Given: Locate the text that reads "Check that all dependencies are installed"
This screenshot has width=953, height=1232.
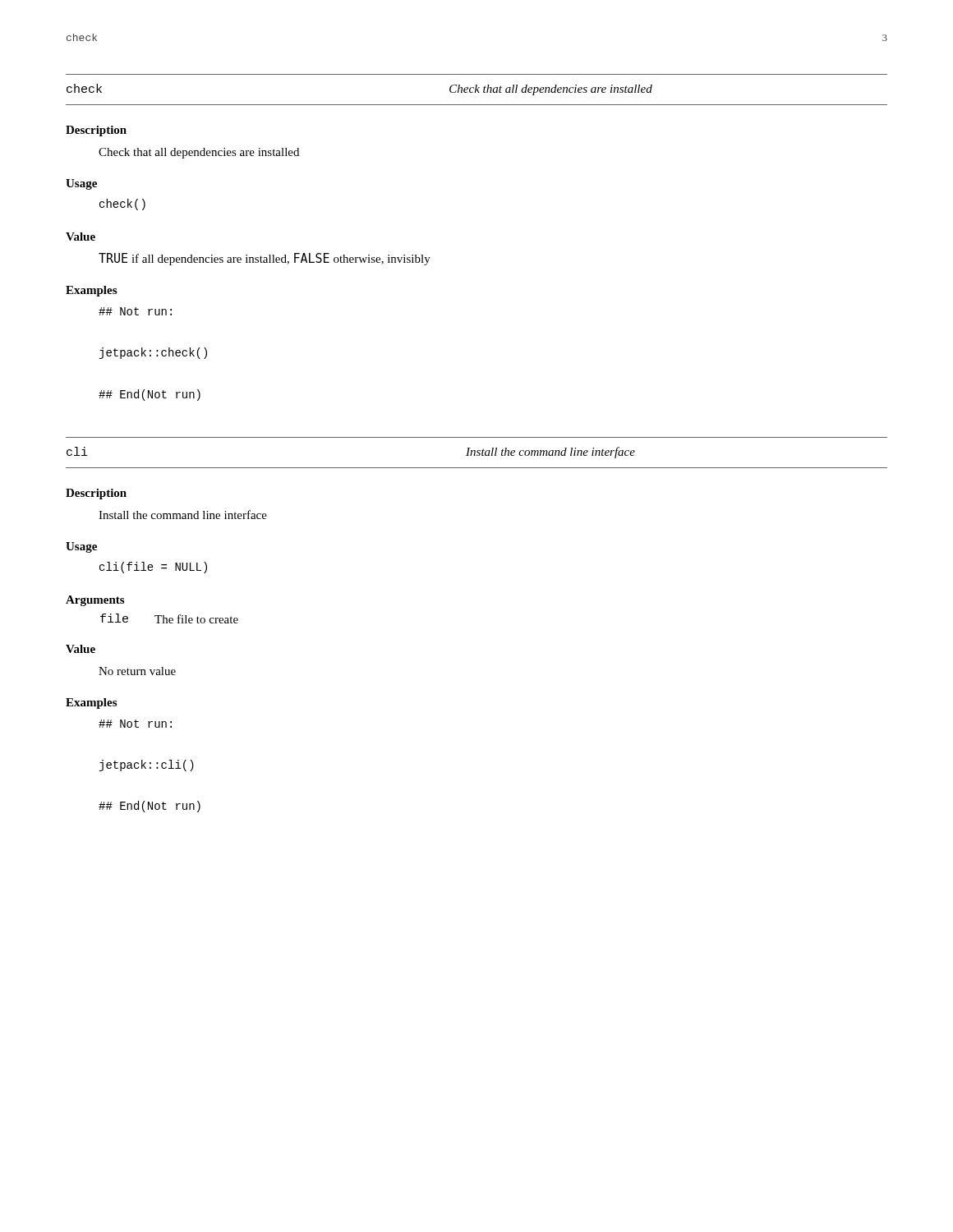Looking at the screenshot, I should click(x=199, y=152).
